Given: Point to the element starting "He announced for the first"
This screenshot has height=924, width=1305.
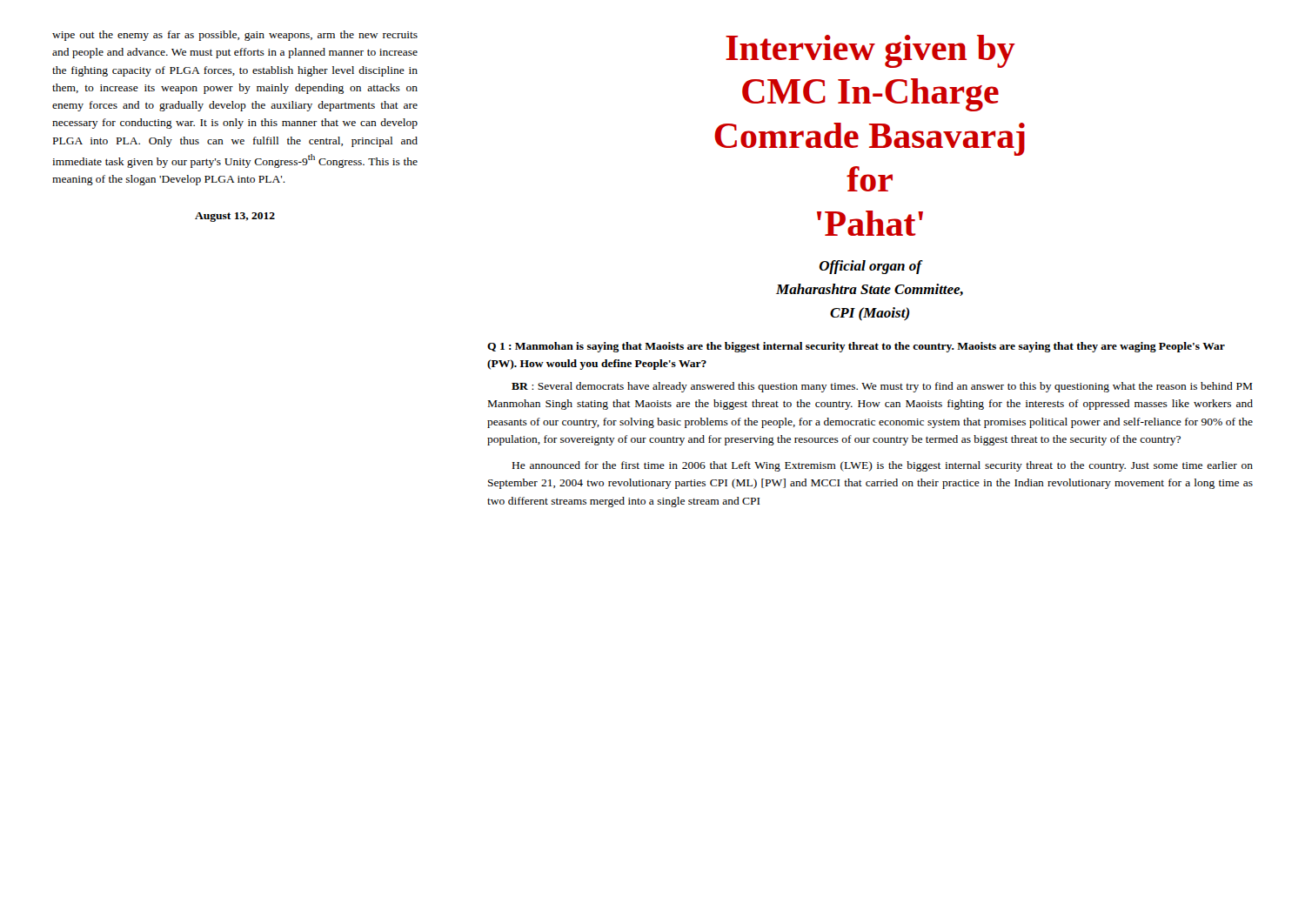Looking at the screenshot, I should click(870, 483).
